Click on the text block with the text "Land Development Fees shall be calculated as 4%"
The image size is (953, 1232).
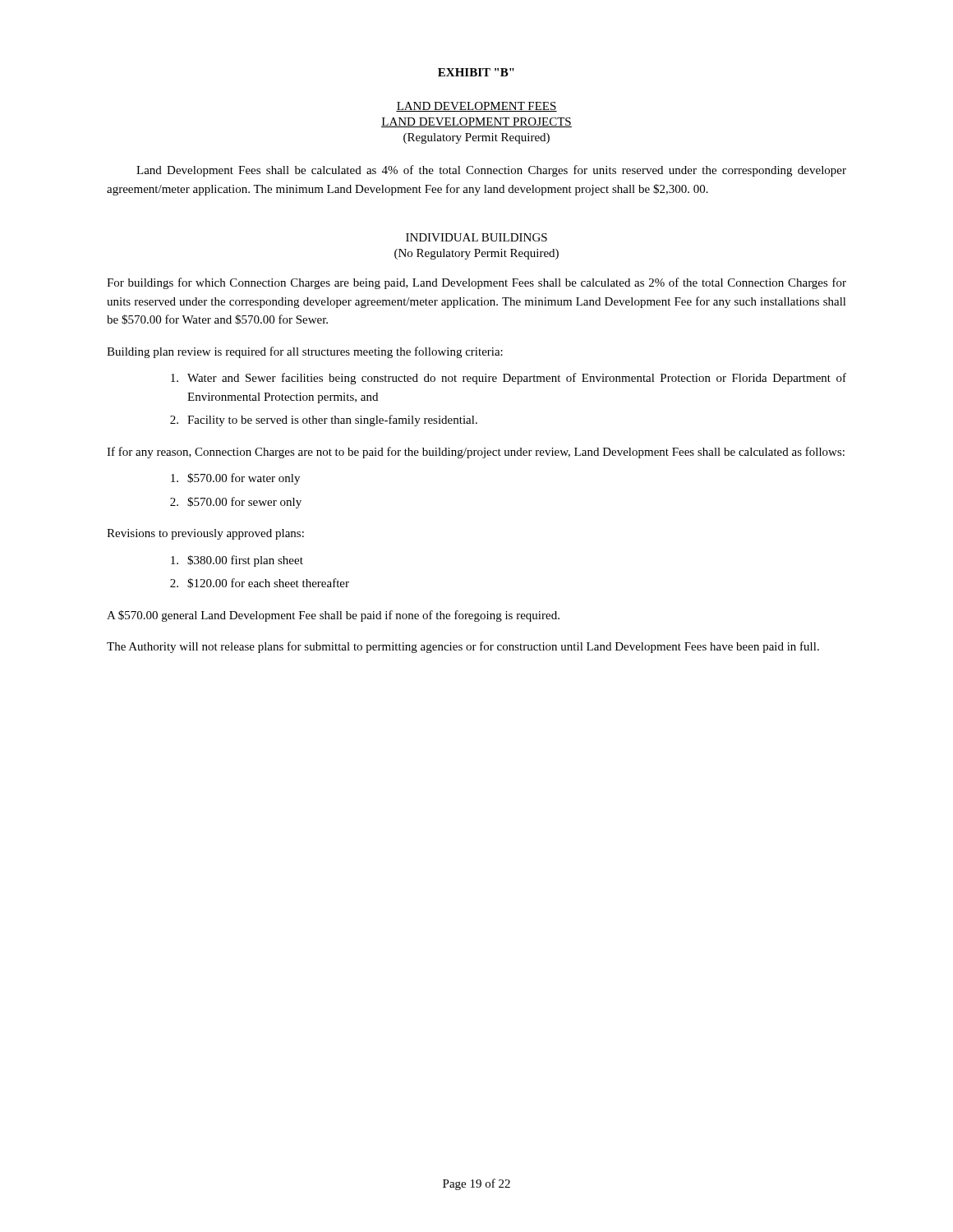[476, 179]
